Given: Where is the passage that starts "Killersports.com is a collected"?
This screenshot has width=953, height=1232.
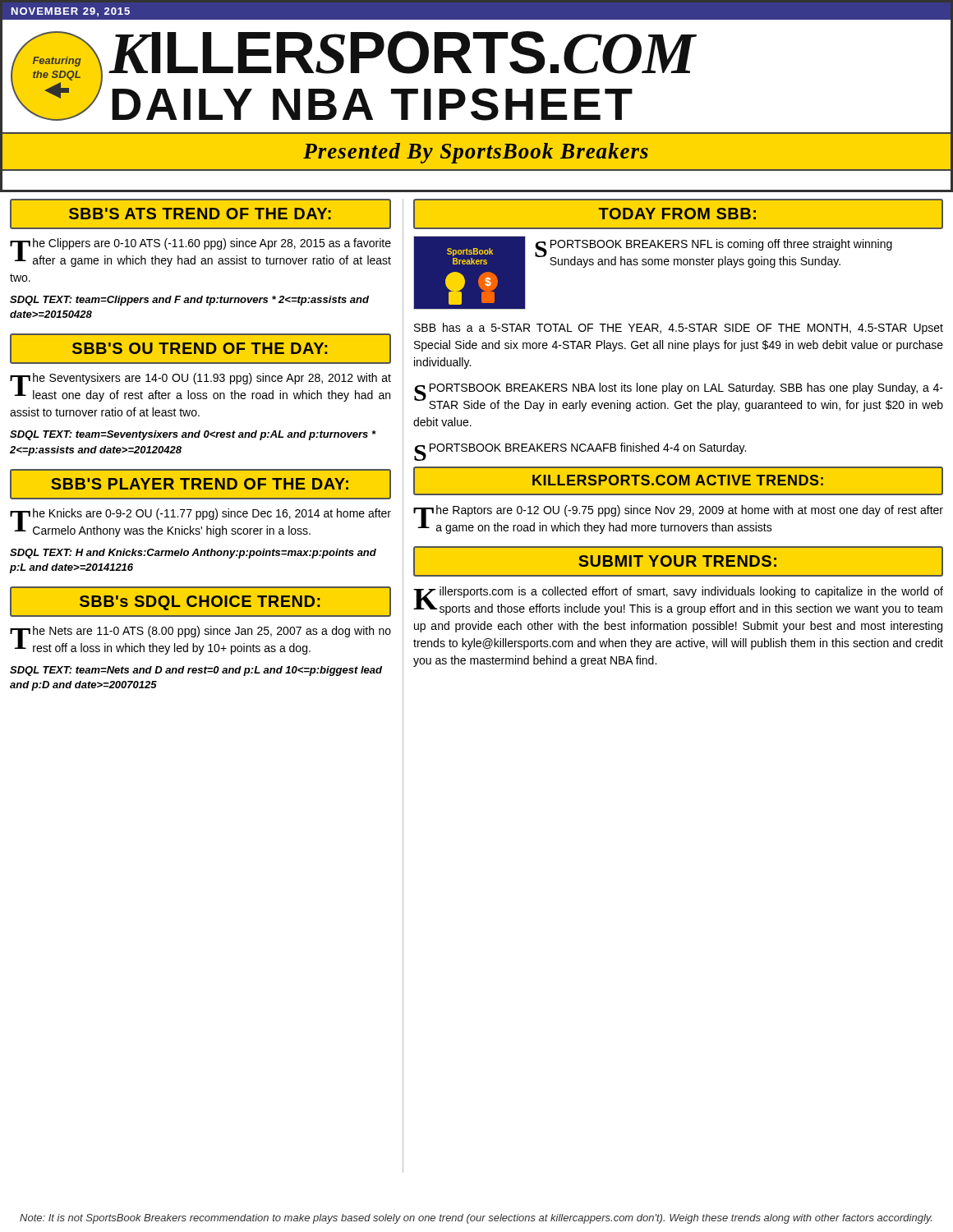Looking at the screenshot, I should point(678,625).
